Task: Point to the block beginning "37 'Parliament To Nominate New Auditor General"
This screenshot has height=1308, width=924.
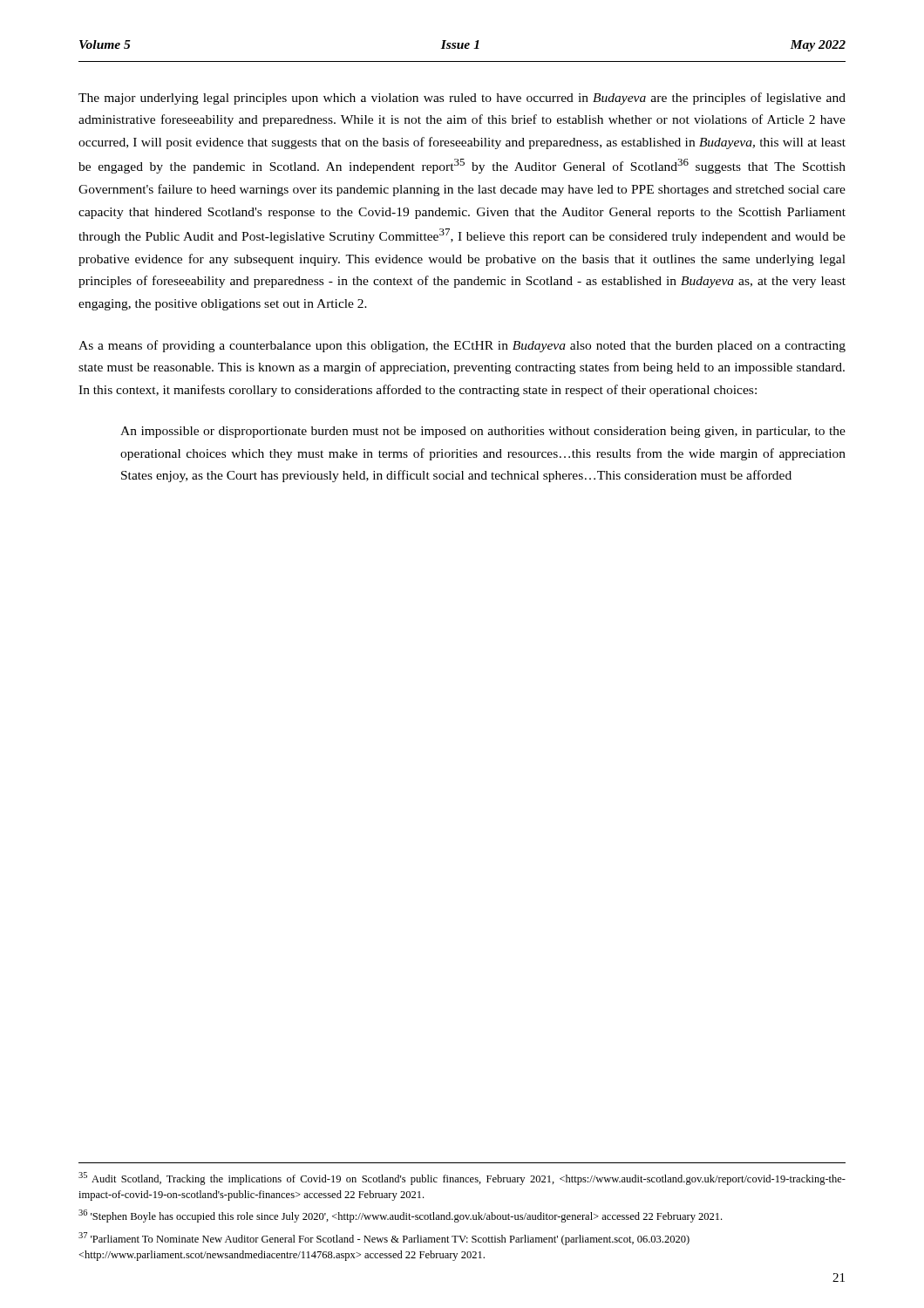Action: [384, 1245]
